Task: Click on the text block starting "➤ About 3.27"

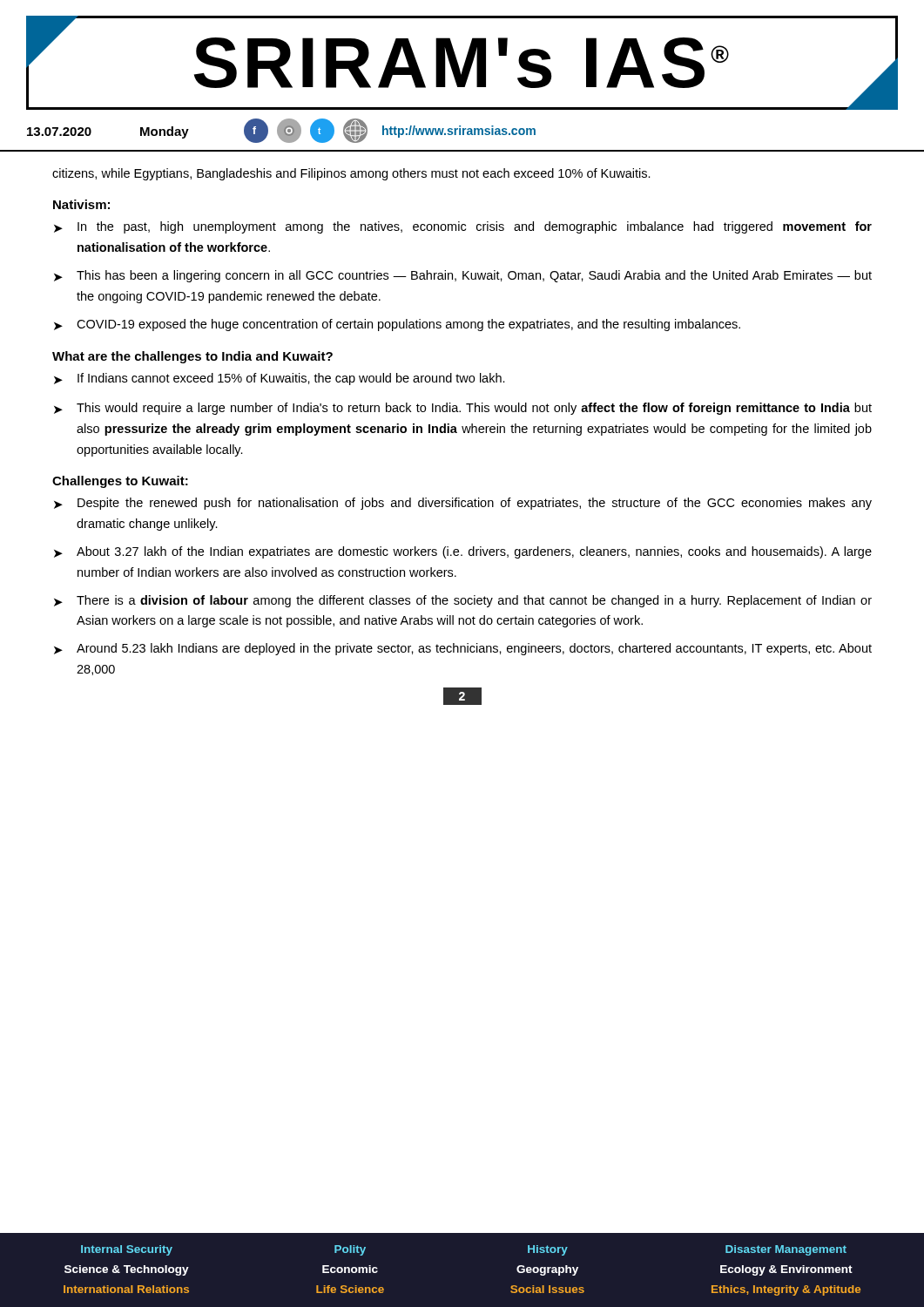Action: [x=462, y=563]
